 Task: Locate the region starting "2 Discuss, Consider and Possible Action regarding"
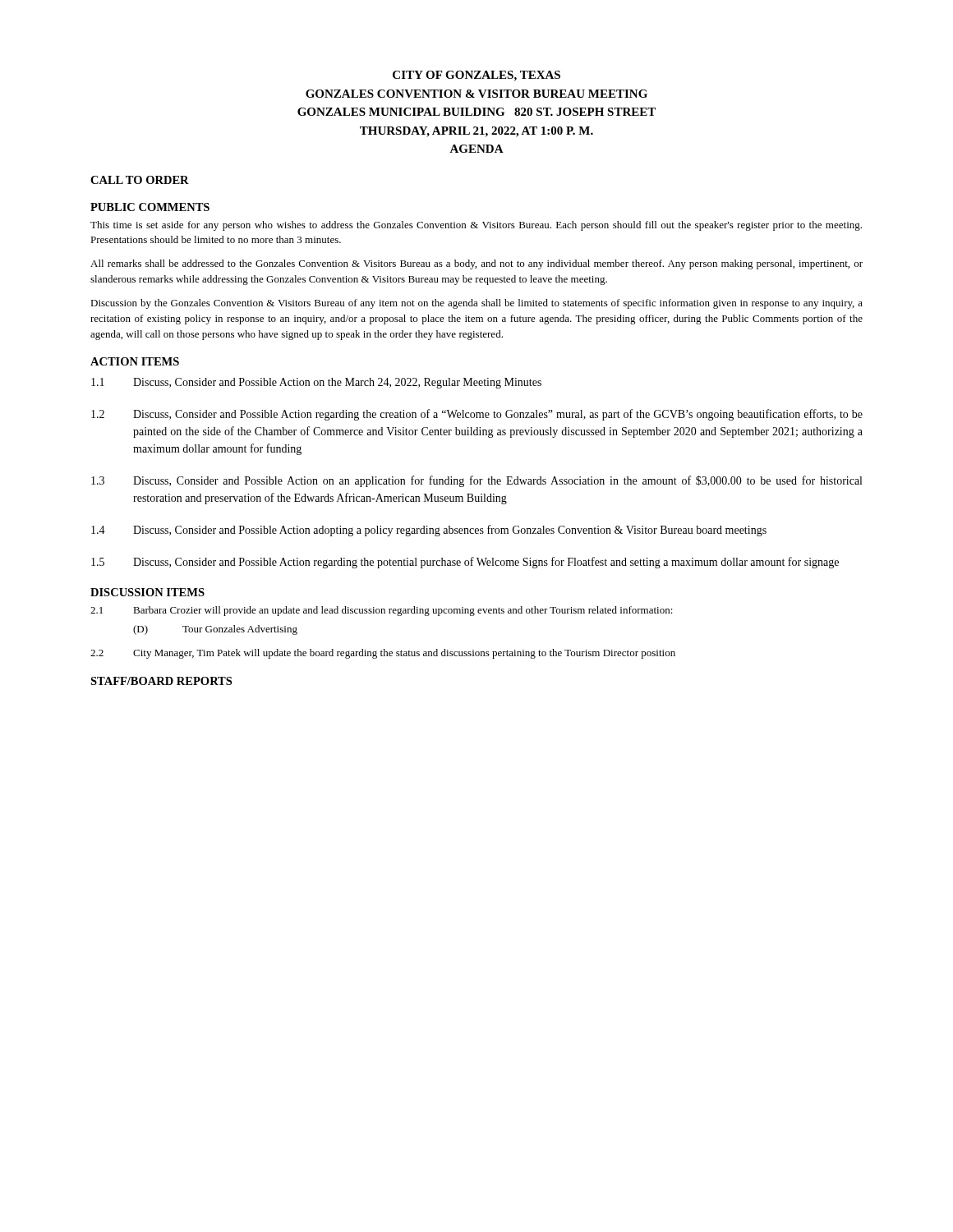pyautogui.click(x=476, y=432)
